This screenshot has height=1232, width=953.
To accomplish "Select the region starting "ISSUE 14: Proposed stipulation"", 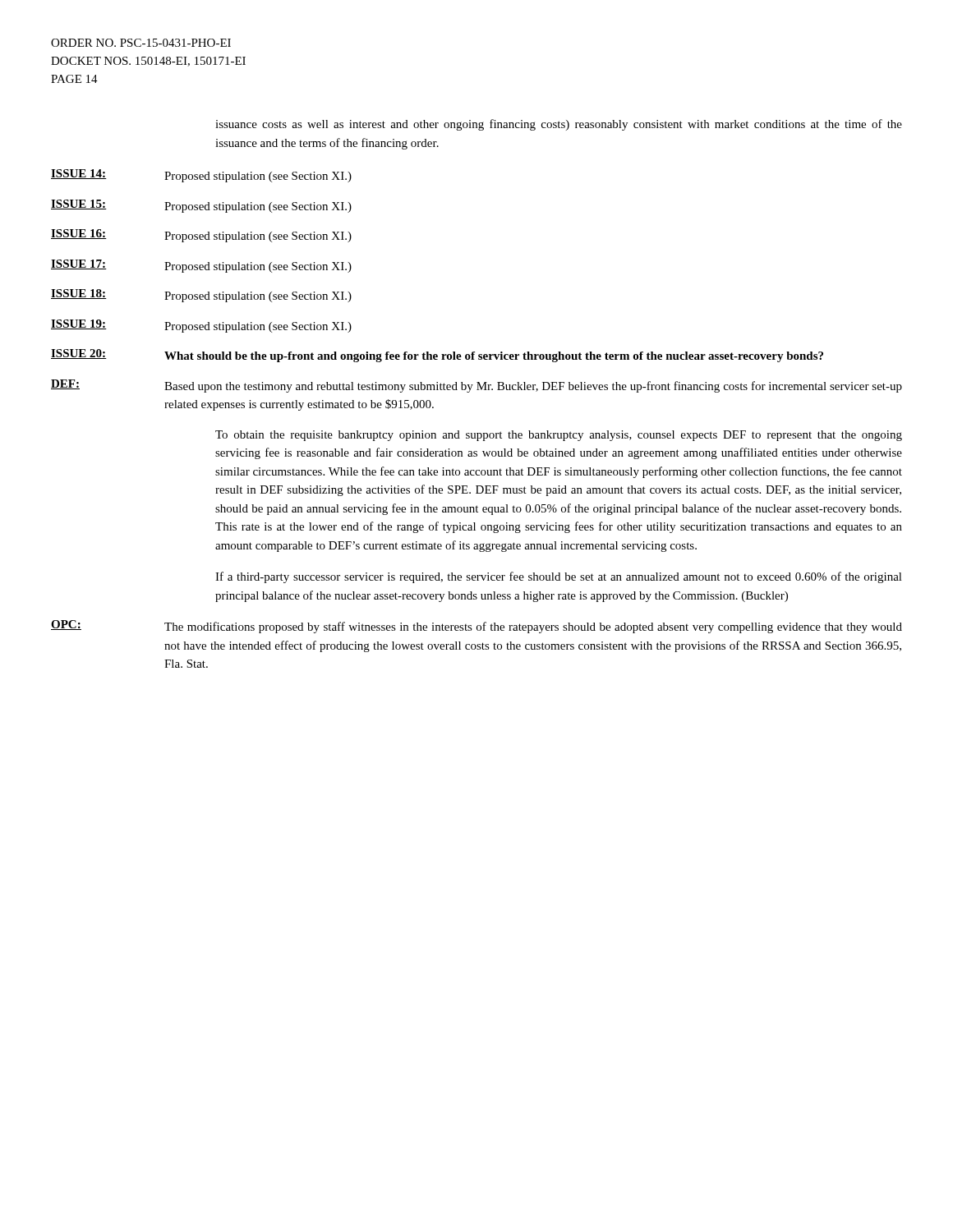I will [x=201, y=176].
